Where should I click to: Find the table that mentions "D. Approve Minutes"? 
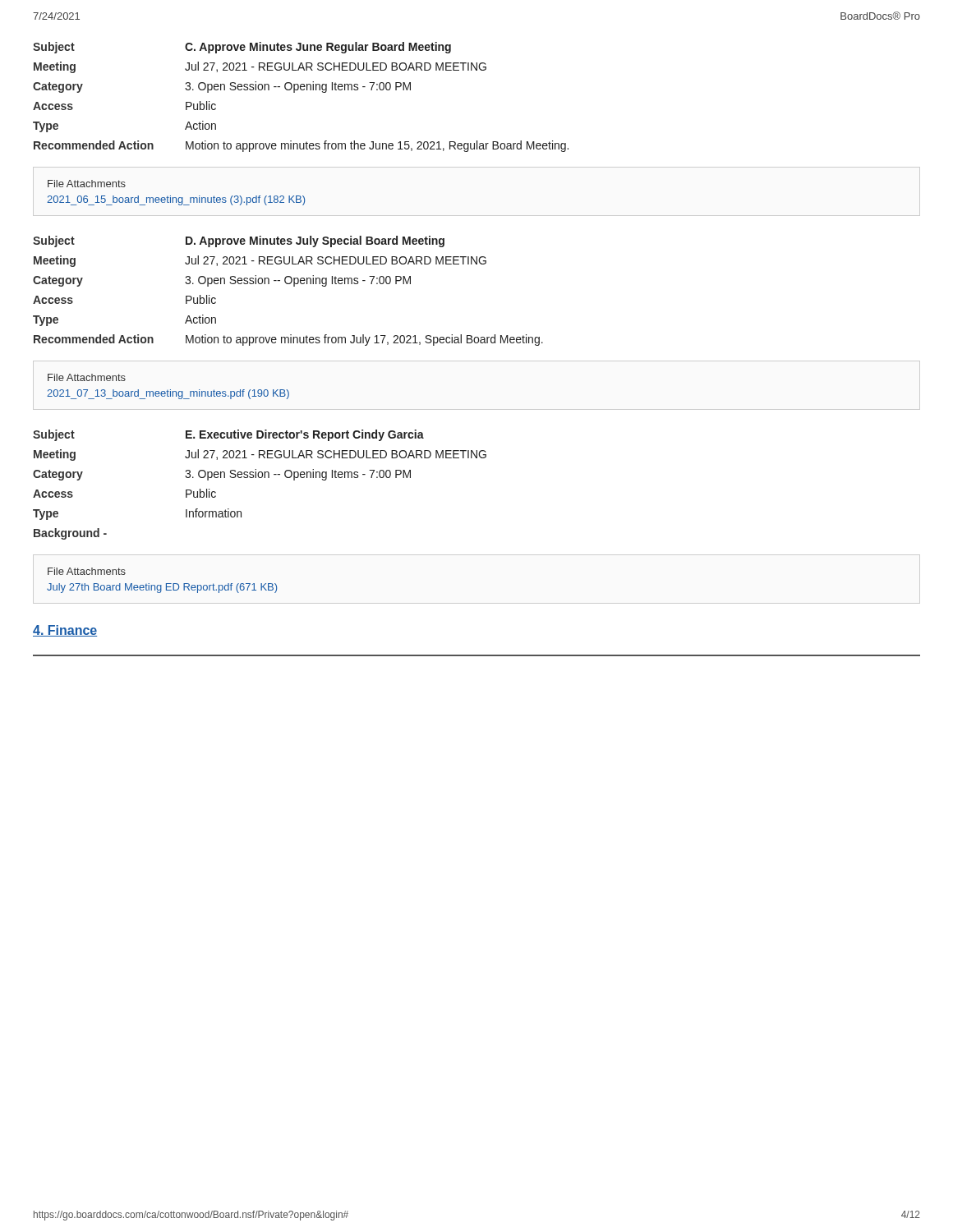click(476, 290)
